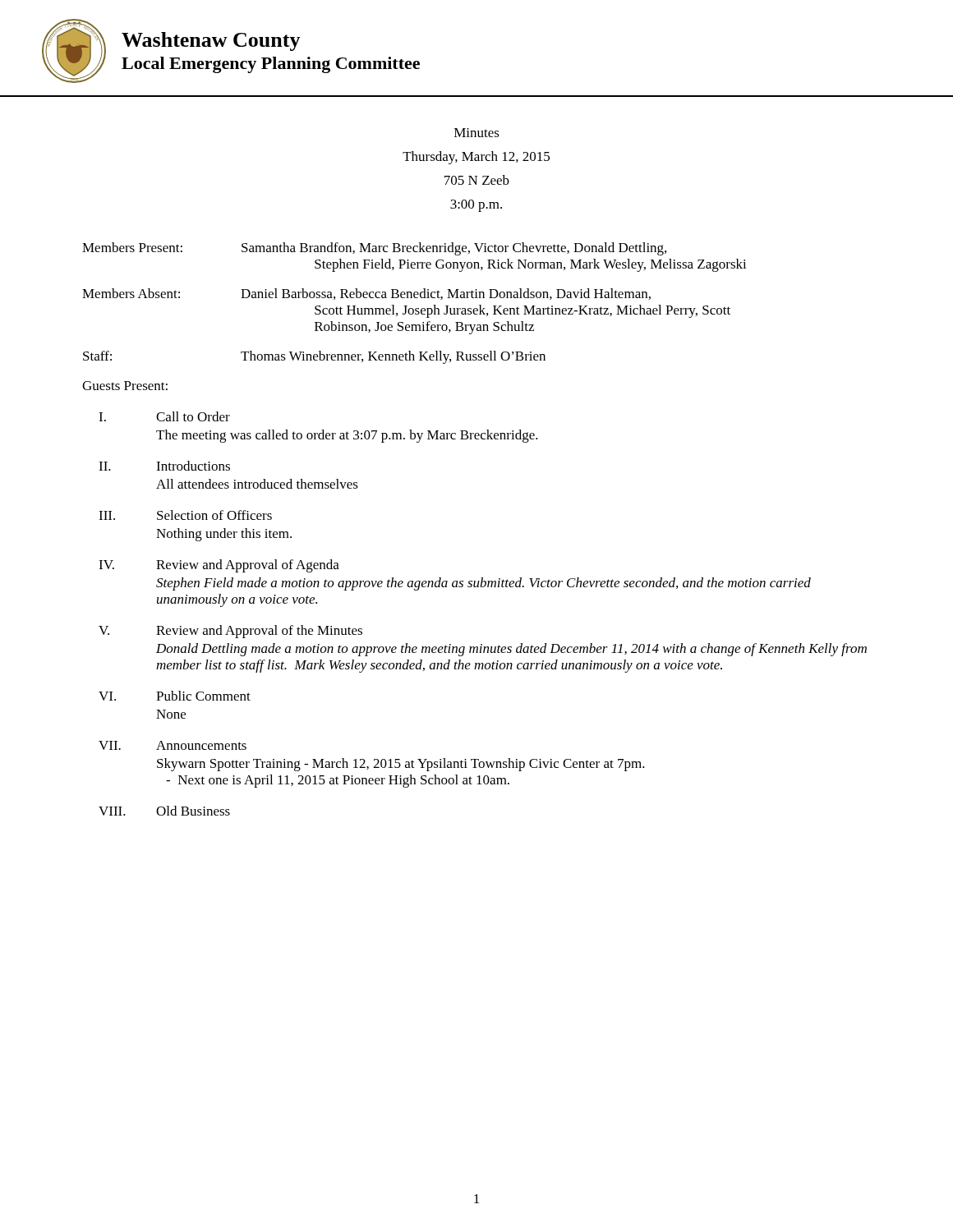The image size is (953, 1232).
Task: Click on the text block that says "Members Present: Samantha Brandfon, Marc"
Action: pos(476,256)
